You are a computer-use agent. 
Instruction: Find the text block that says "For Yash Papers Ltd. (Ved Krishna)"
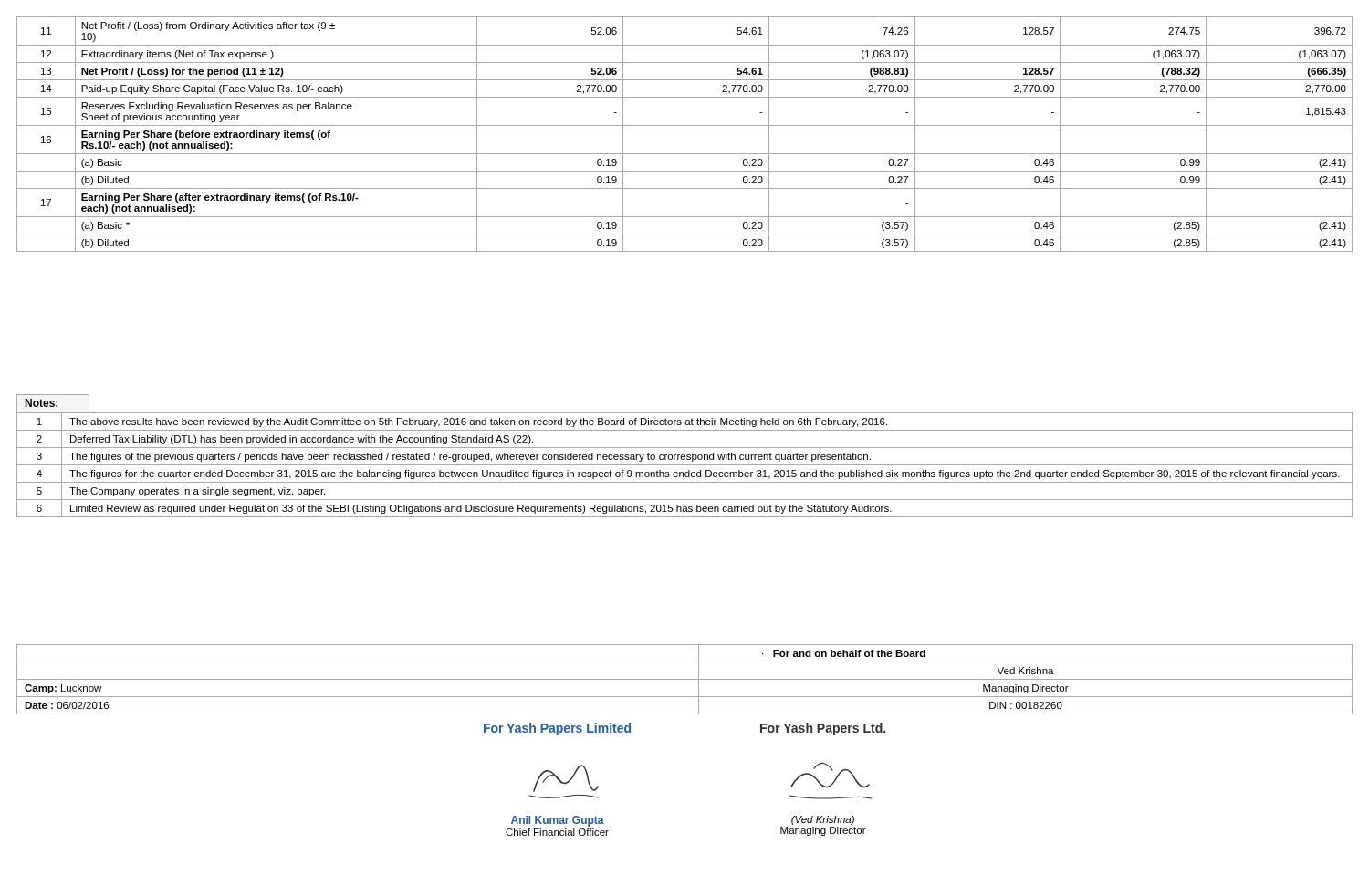click(823, 778)
